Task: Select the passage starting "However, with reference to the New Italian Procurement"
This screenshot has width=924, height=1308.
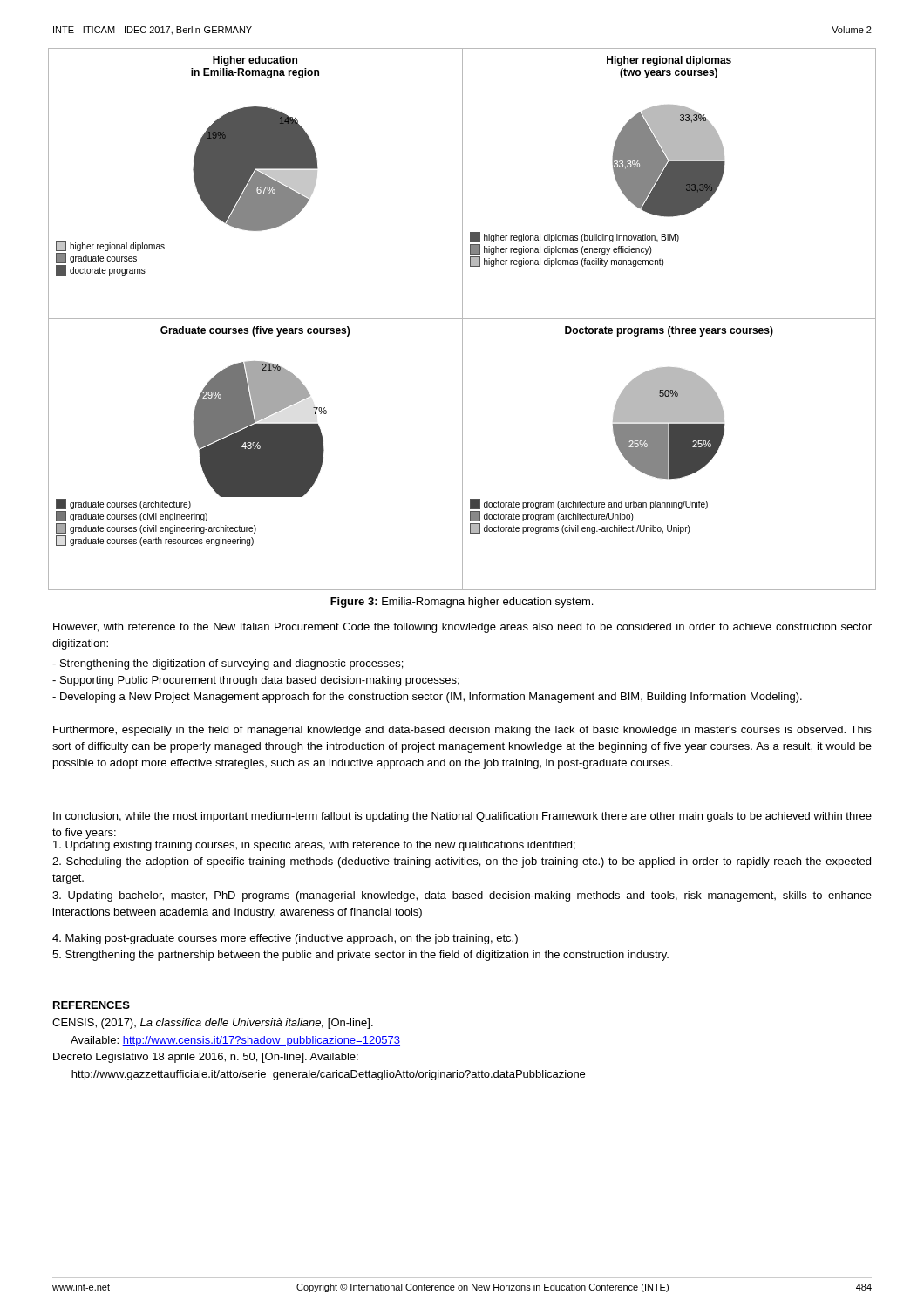Action: pos(462,635)
